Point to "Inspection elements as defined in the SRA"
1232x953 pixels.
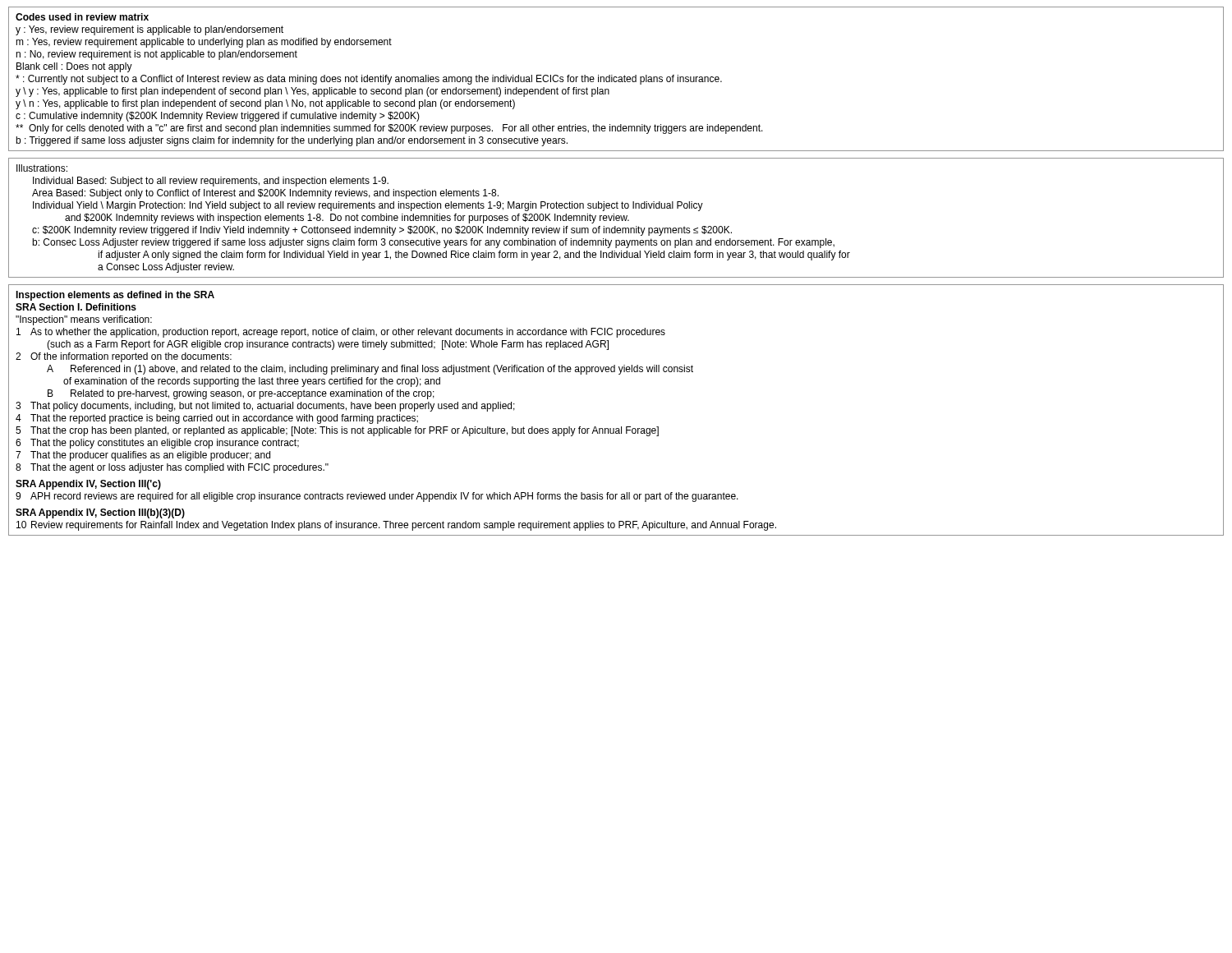pos(616,295)
